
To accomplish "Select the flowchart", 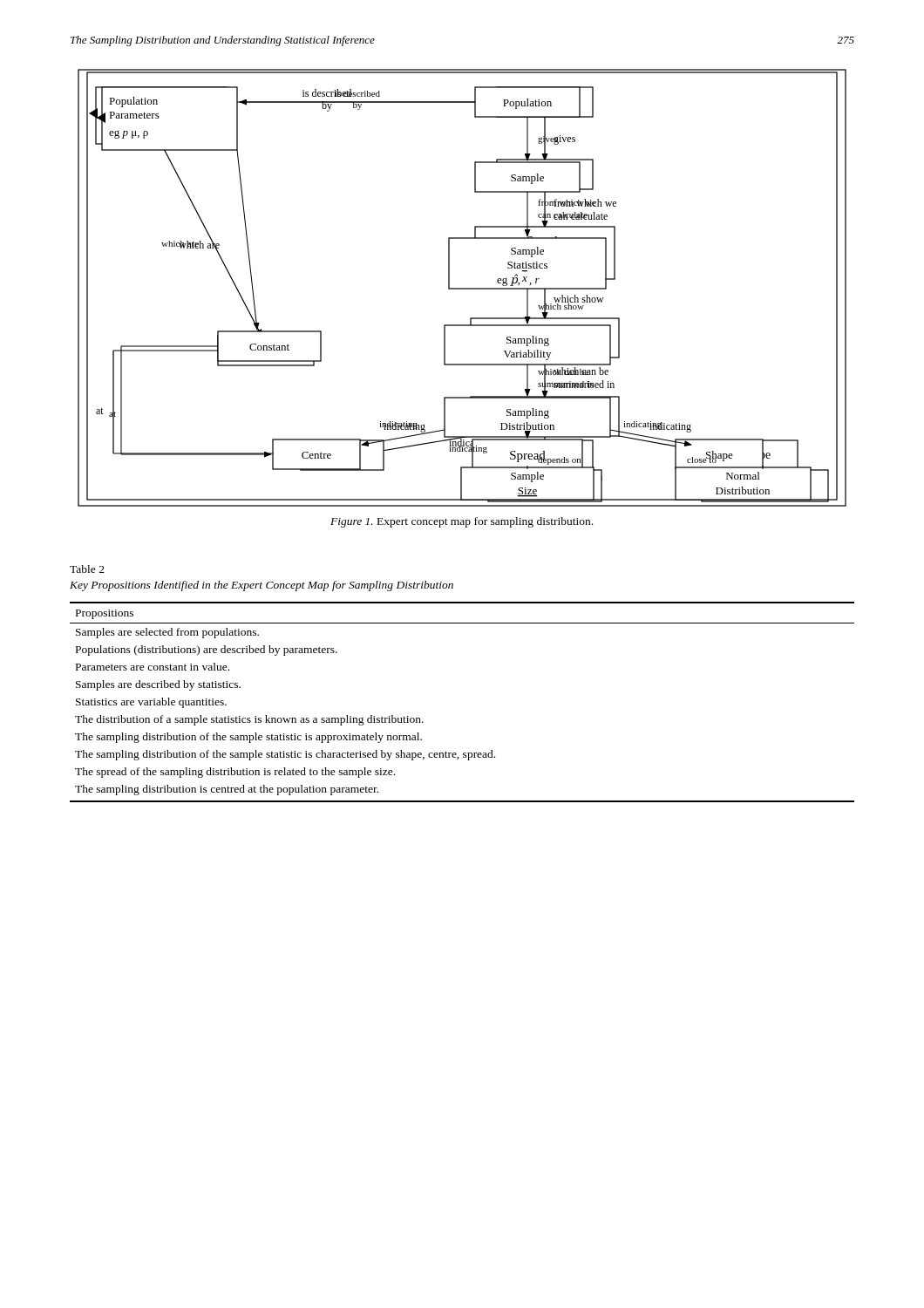I will pyautogui.click(x=462, y=283).
